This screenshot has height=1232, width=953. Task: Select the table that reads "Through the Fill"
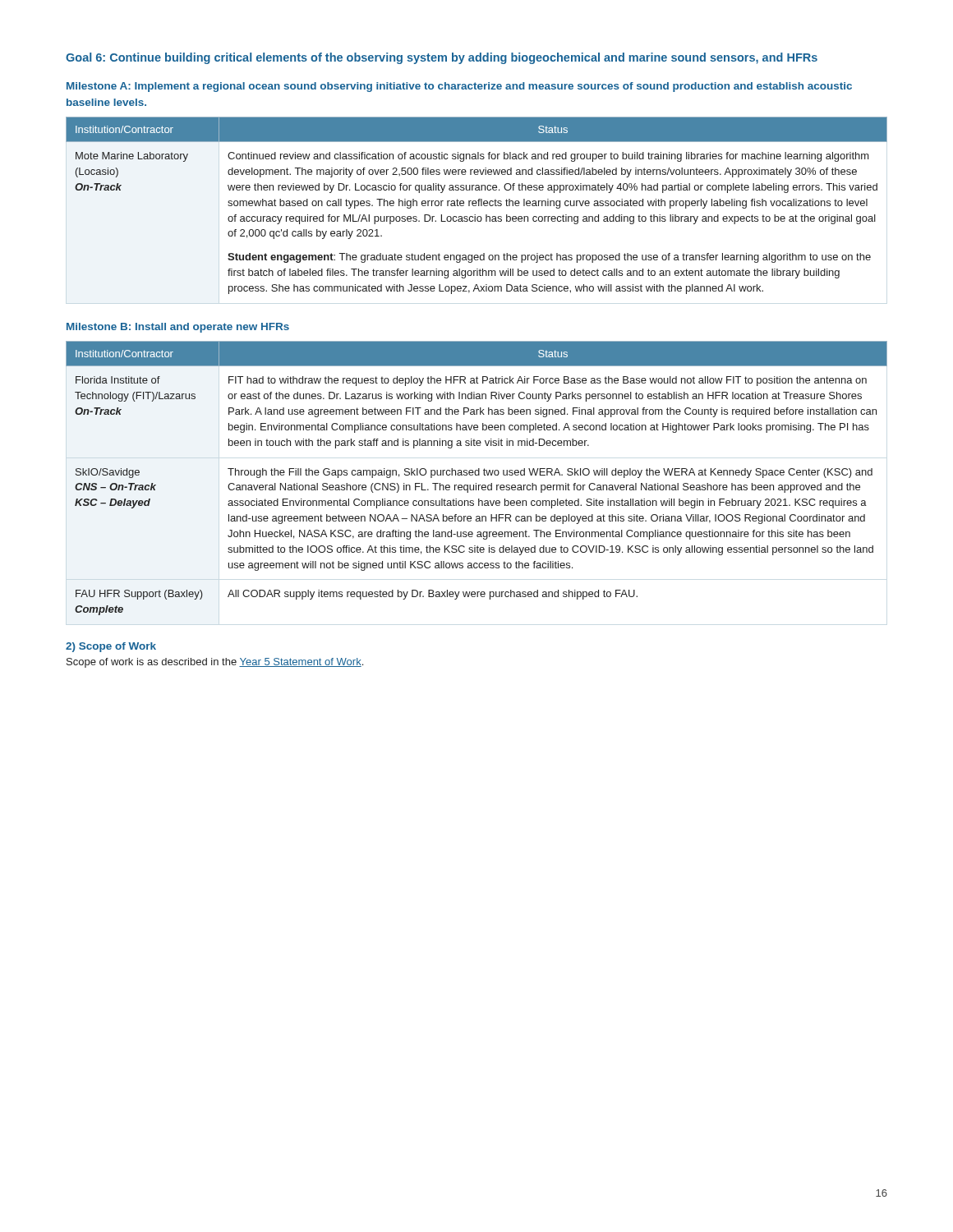point(476,483)
